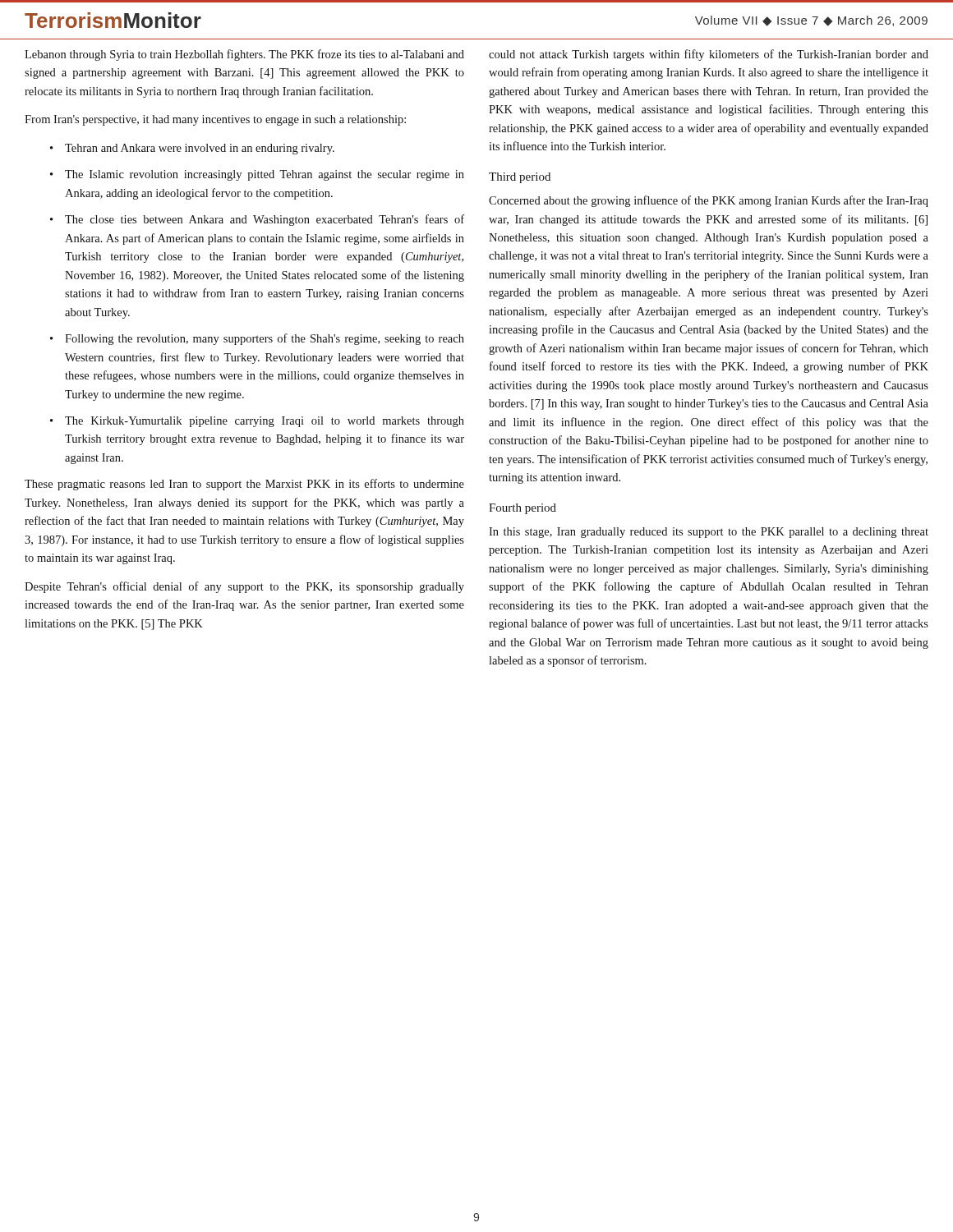Point to the text block starting "Fourth period"
This screenshot has width=953, height=1232.
tap(523, 507)
